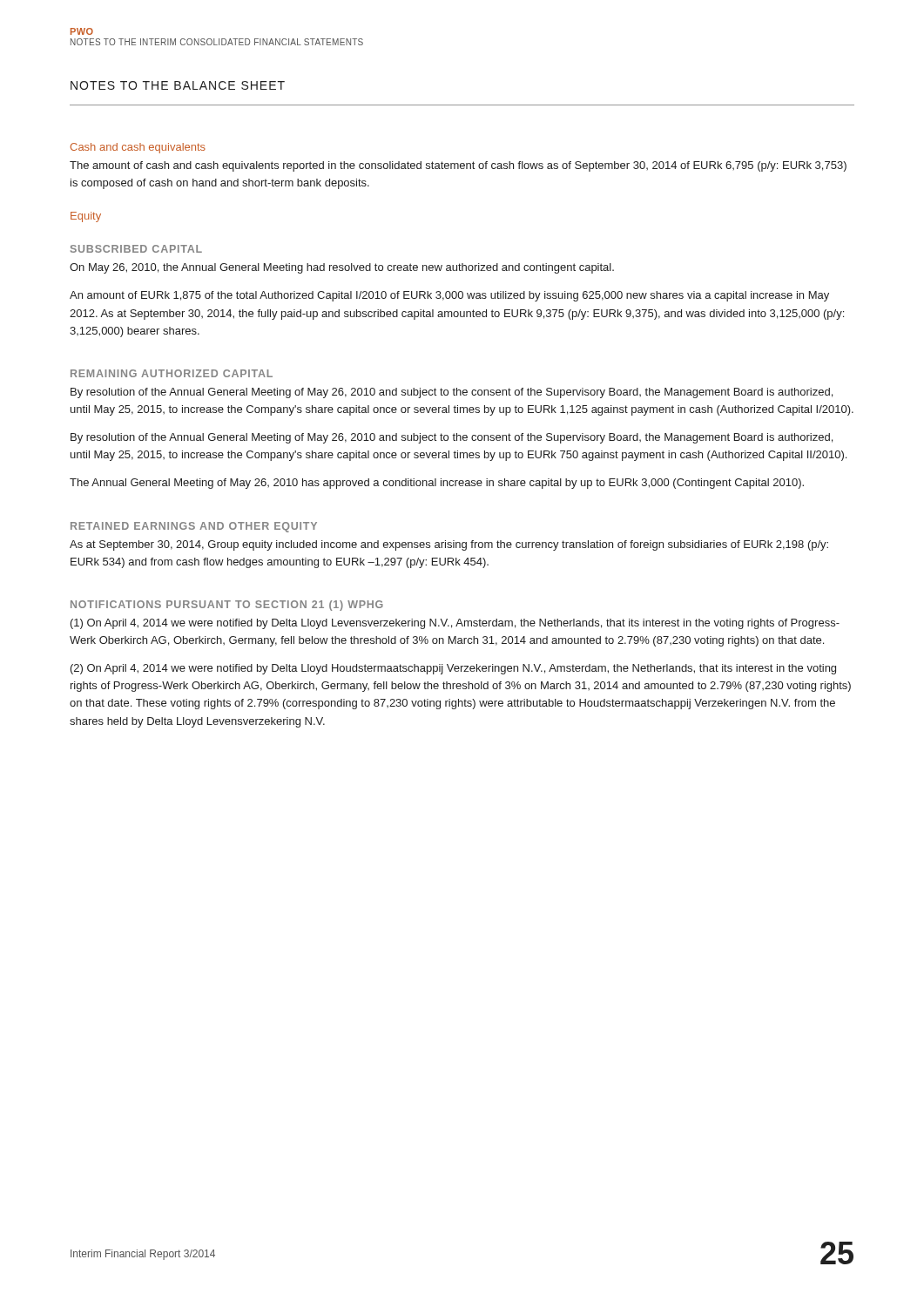Locate the element starting "An amount of EURk 1,875 of the"

point(457,313)
